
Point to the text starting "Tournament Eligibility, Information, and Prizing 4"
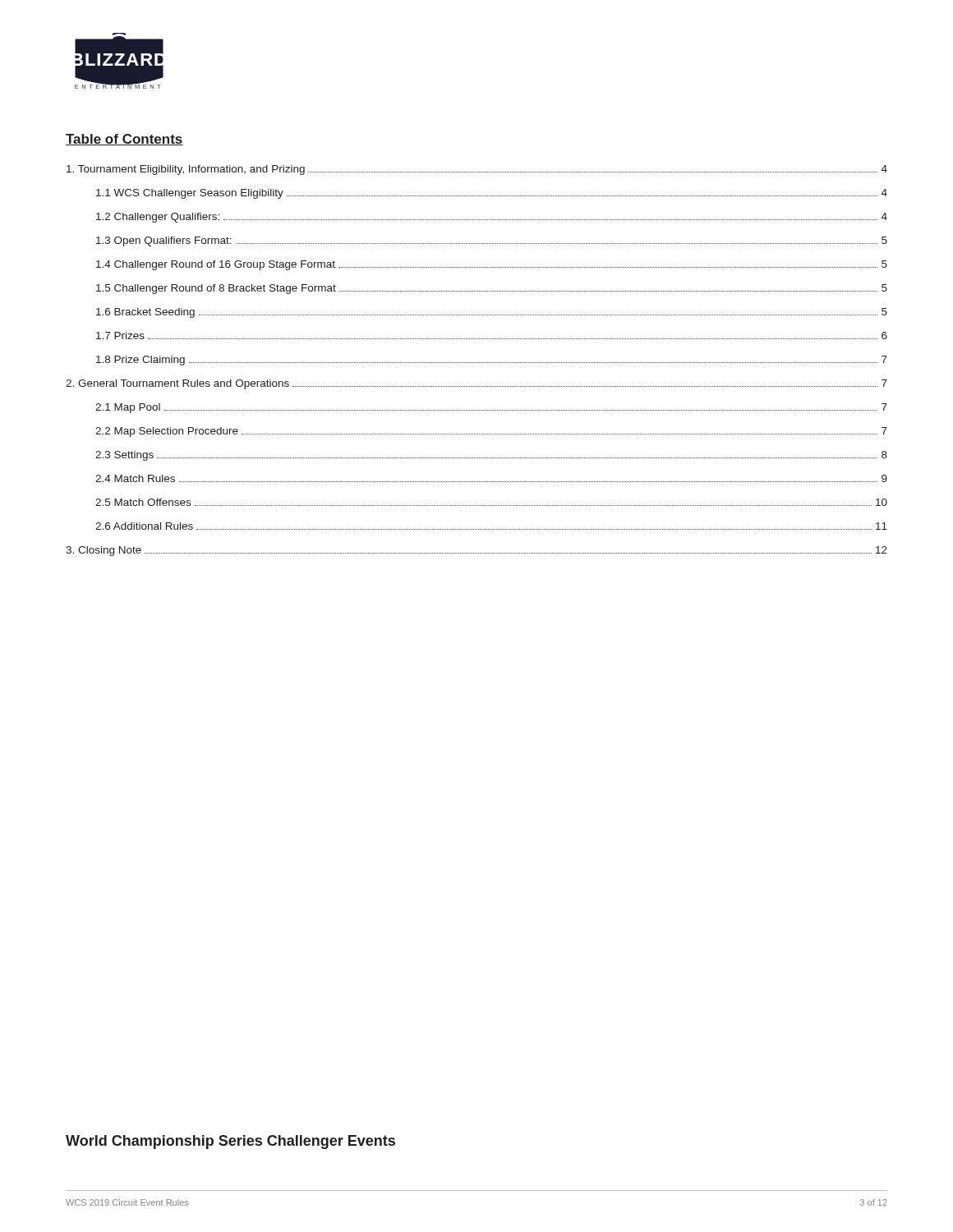click(x=476, y=169)
